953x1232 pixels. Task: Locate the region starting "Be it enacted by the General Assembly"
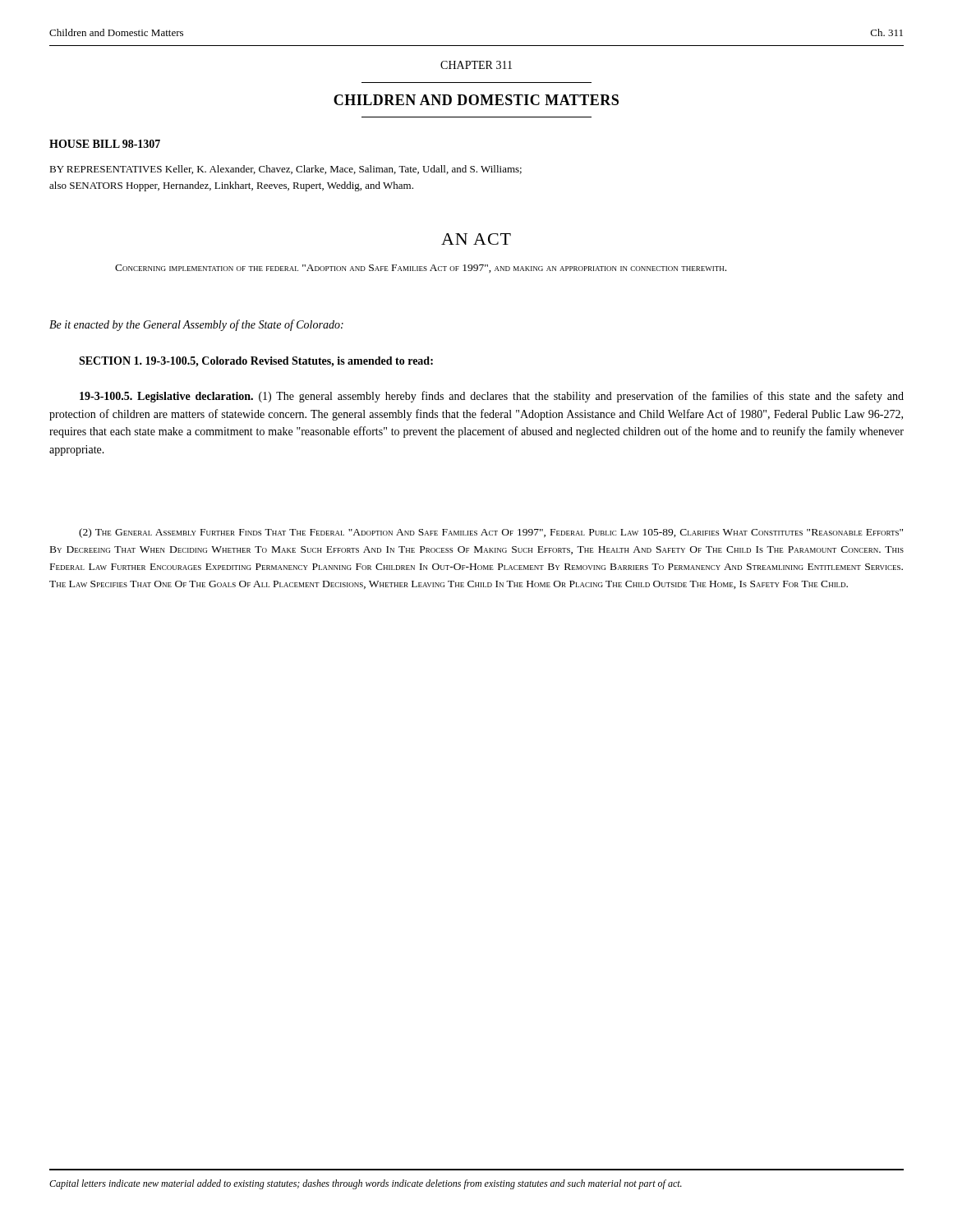(197, 325)
